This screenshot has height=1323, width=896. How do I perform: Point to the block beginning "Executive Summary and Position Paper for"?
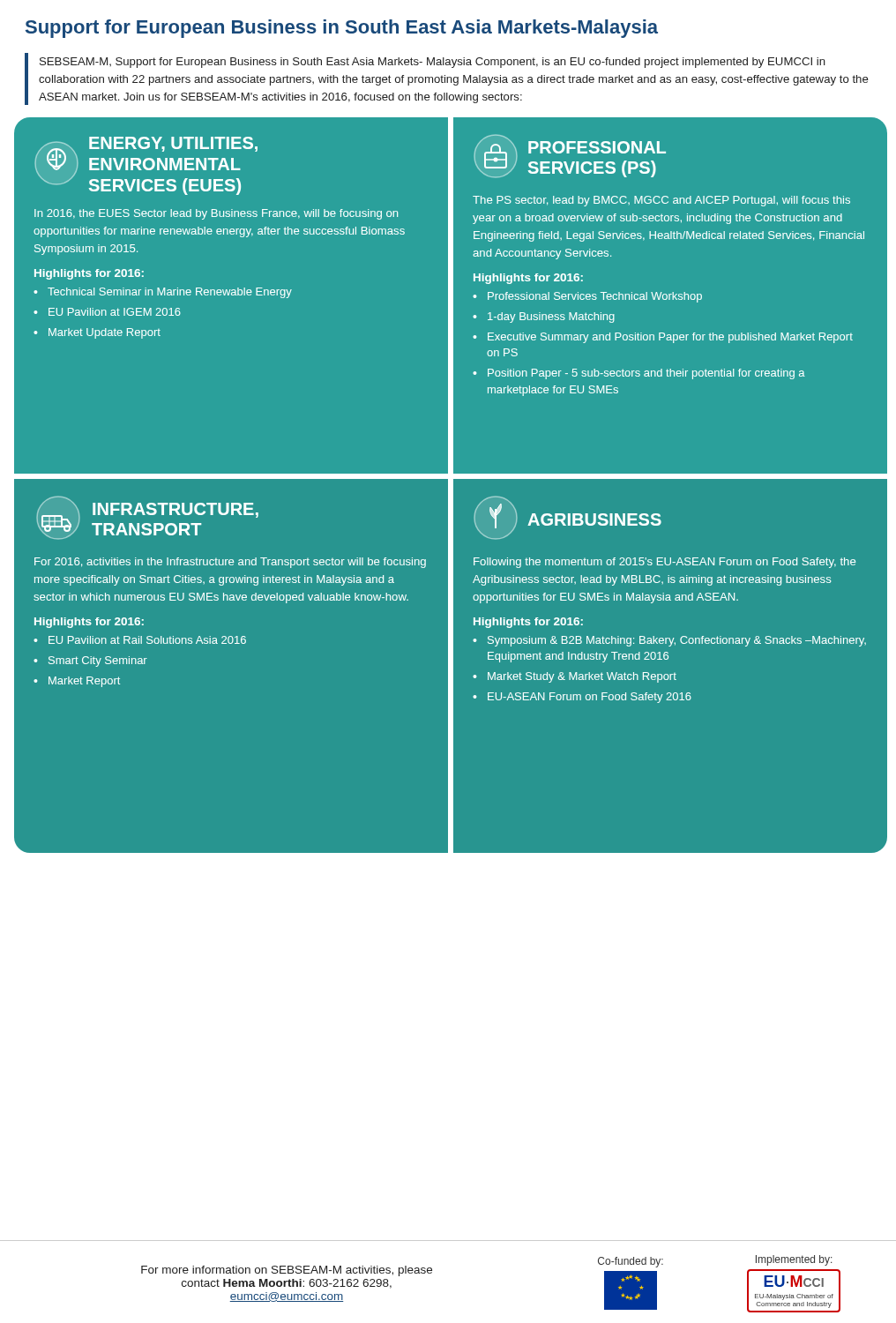670,344
